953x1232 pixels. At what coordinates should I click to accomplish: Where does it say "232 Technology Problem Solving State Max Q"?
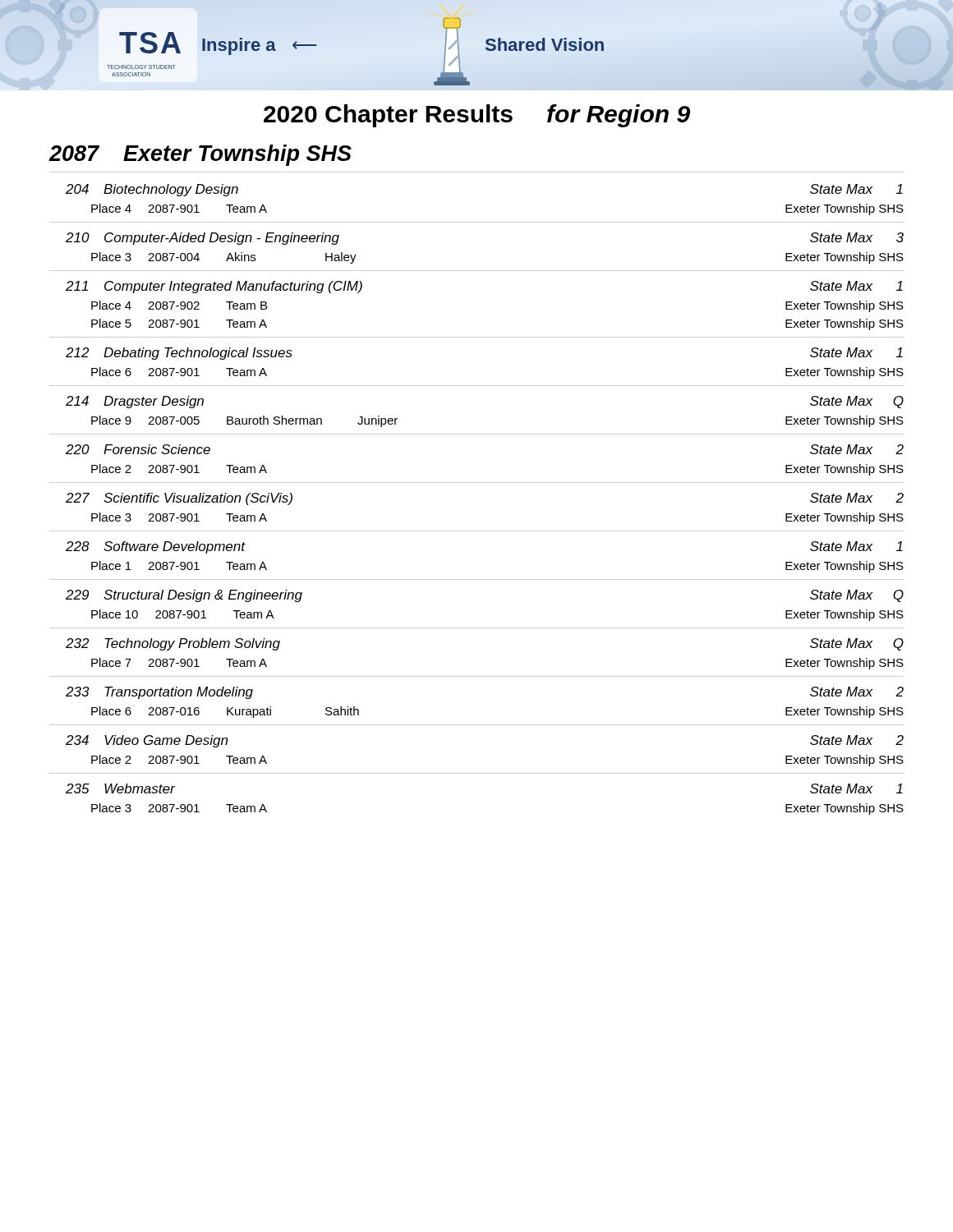pos(189,644)
